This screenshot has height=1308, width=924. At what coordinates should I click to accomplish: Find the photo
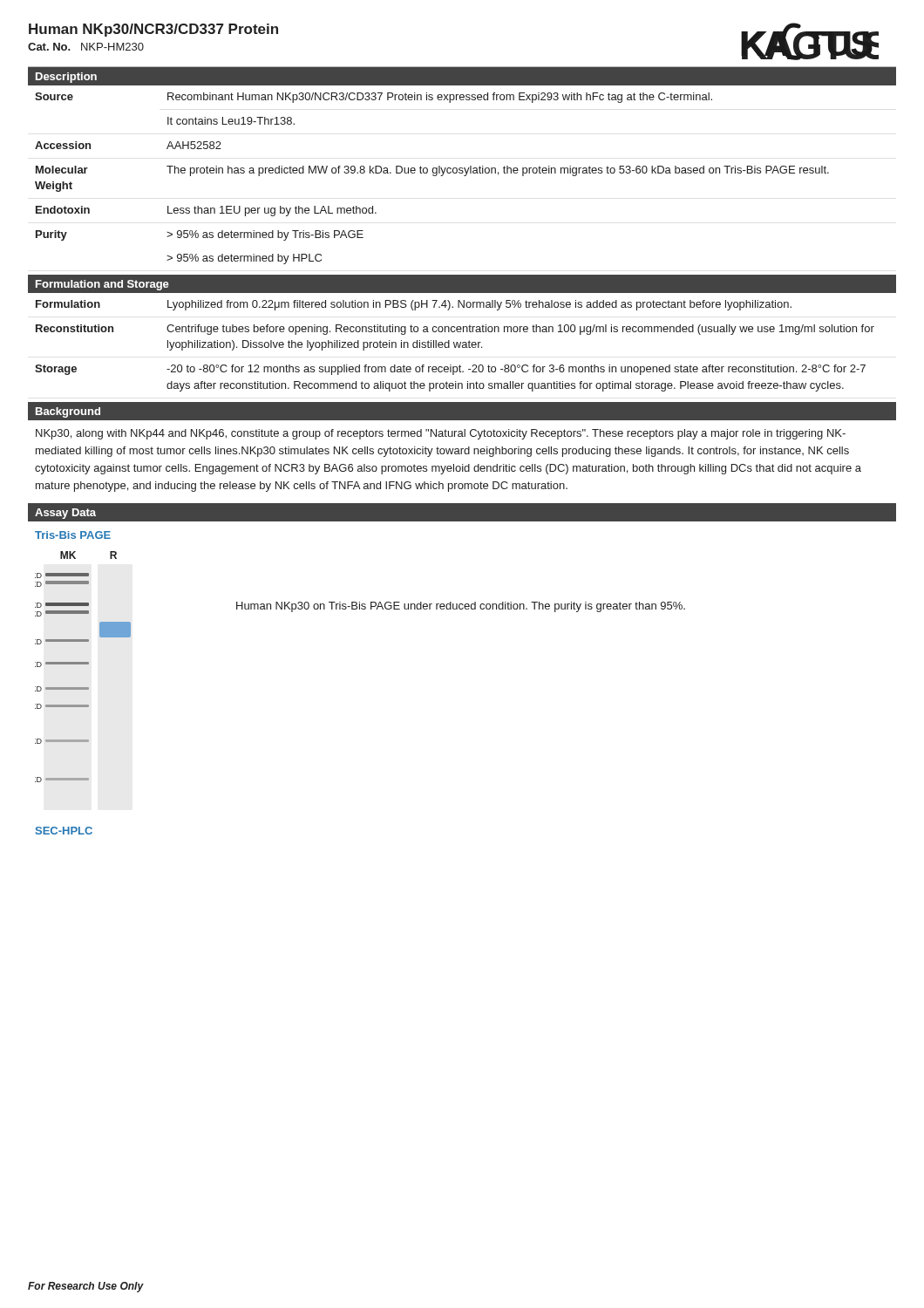118,680
